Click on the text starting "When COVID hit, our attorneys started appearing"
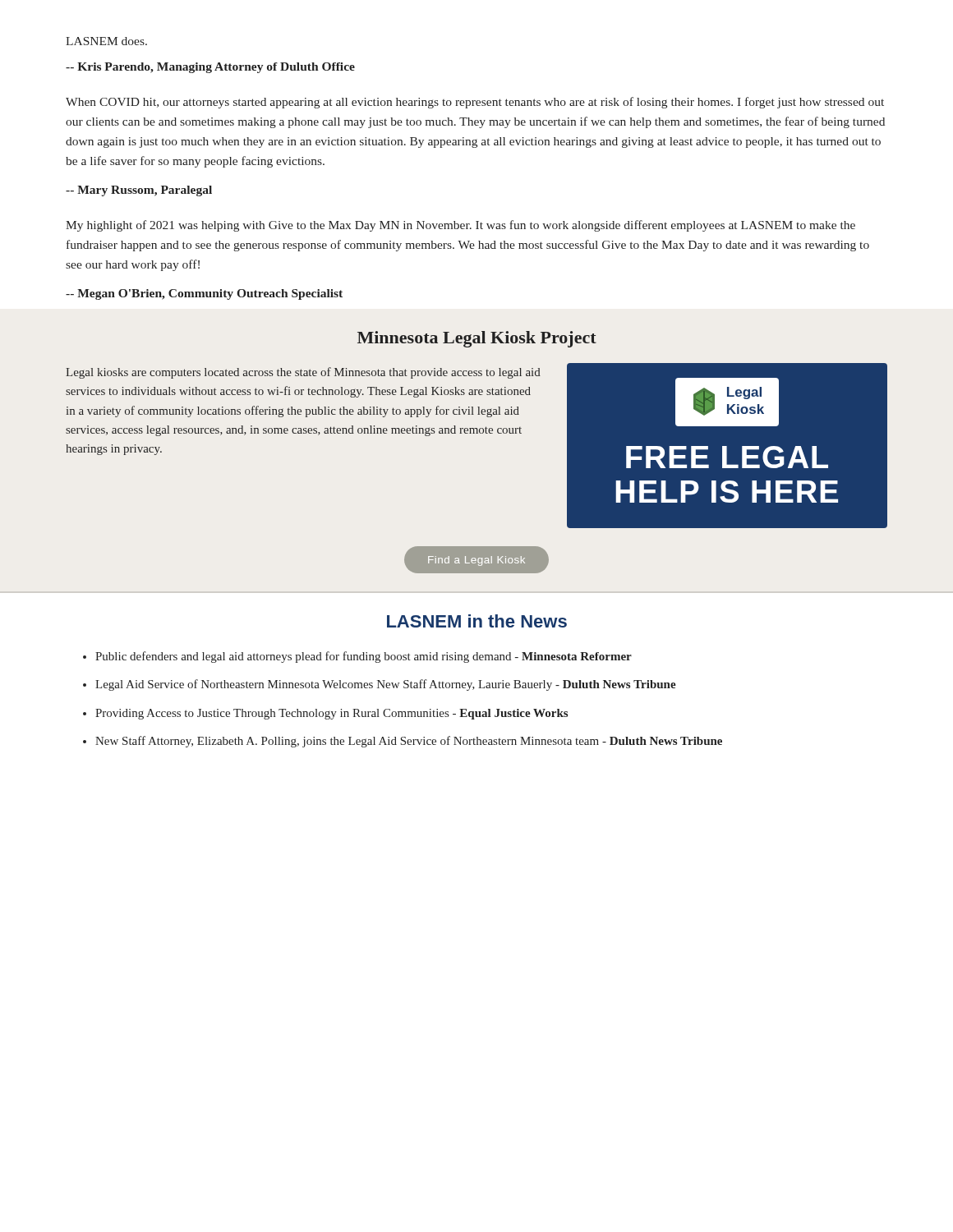 (x=475, y=131)
